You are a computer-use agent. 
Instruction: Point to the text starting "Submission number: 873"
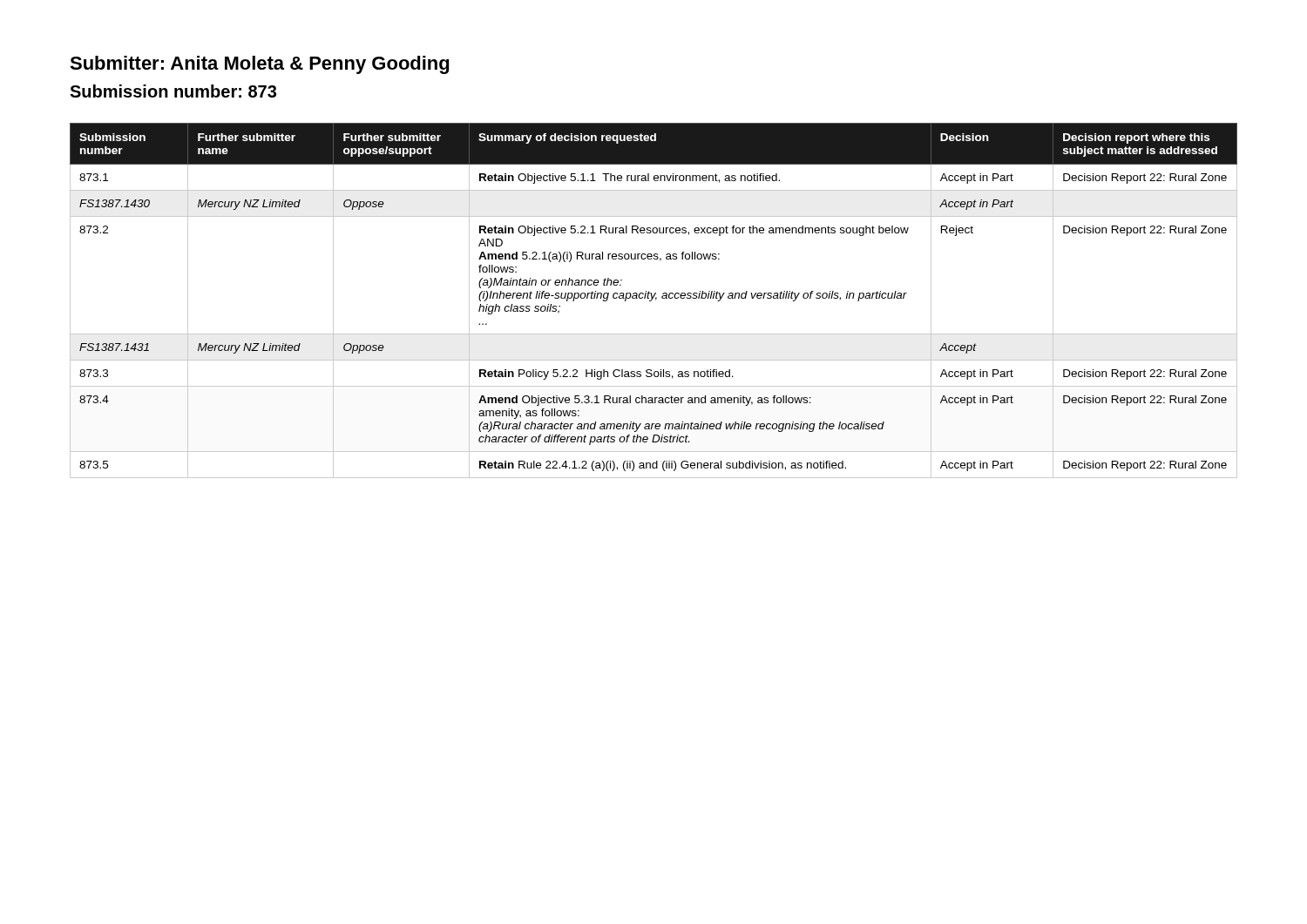click(173, 91)
